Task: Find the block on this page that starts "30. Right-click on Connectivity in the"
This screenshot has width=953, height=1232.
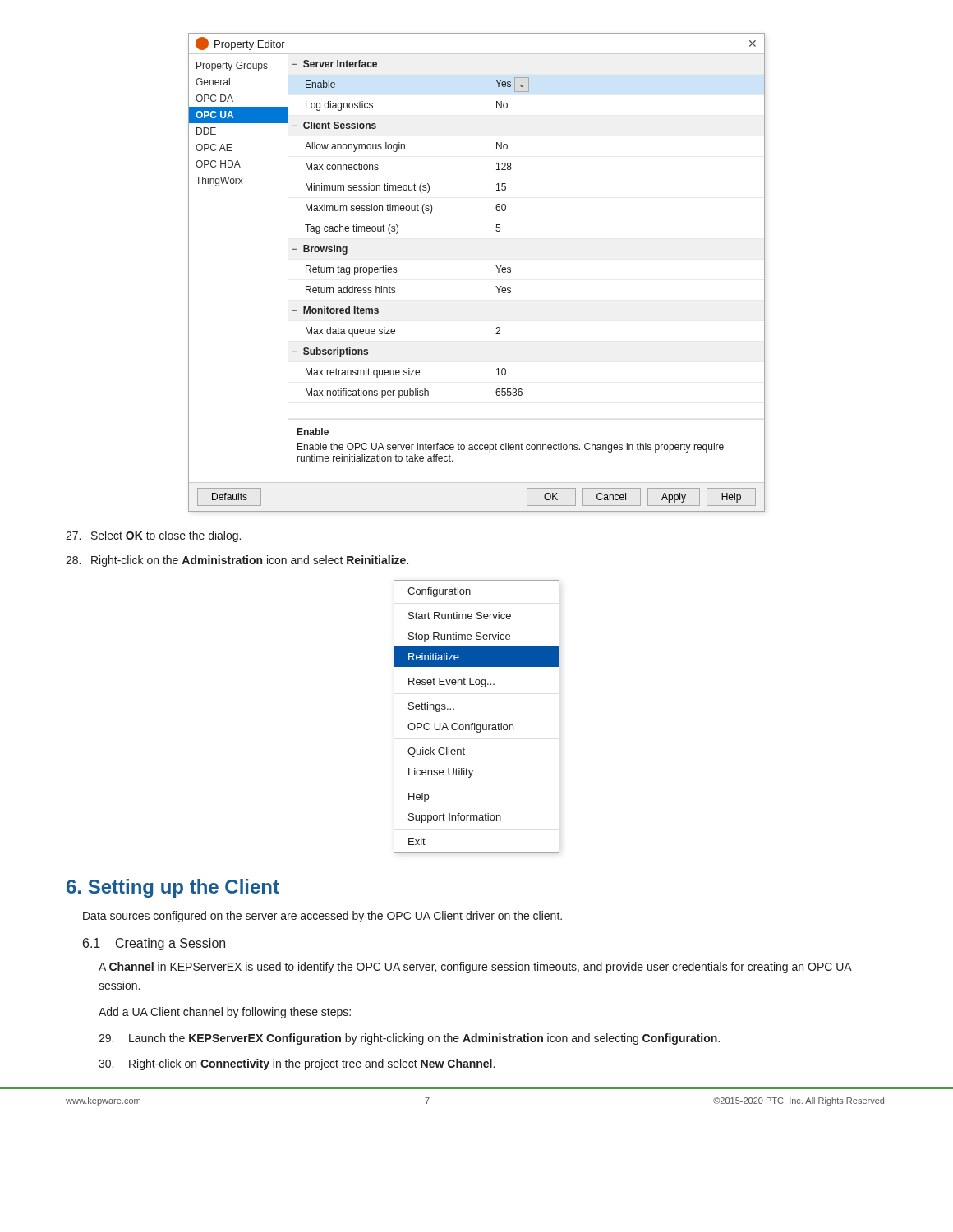Action: tap(297, 1064)
